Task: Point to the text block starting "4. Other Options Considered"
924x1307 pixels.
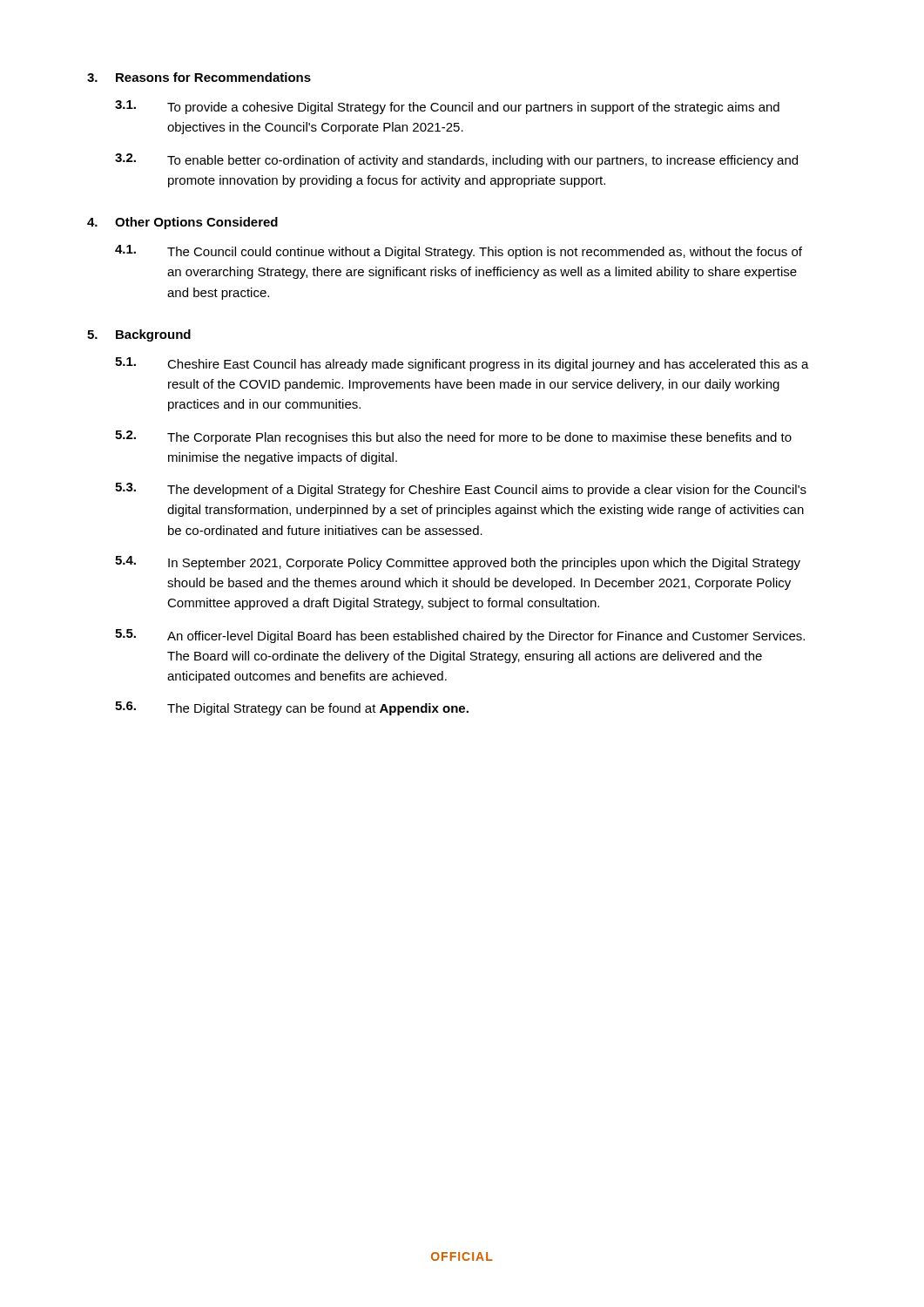Action: pyautogui.click(x=183, y=222)
